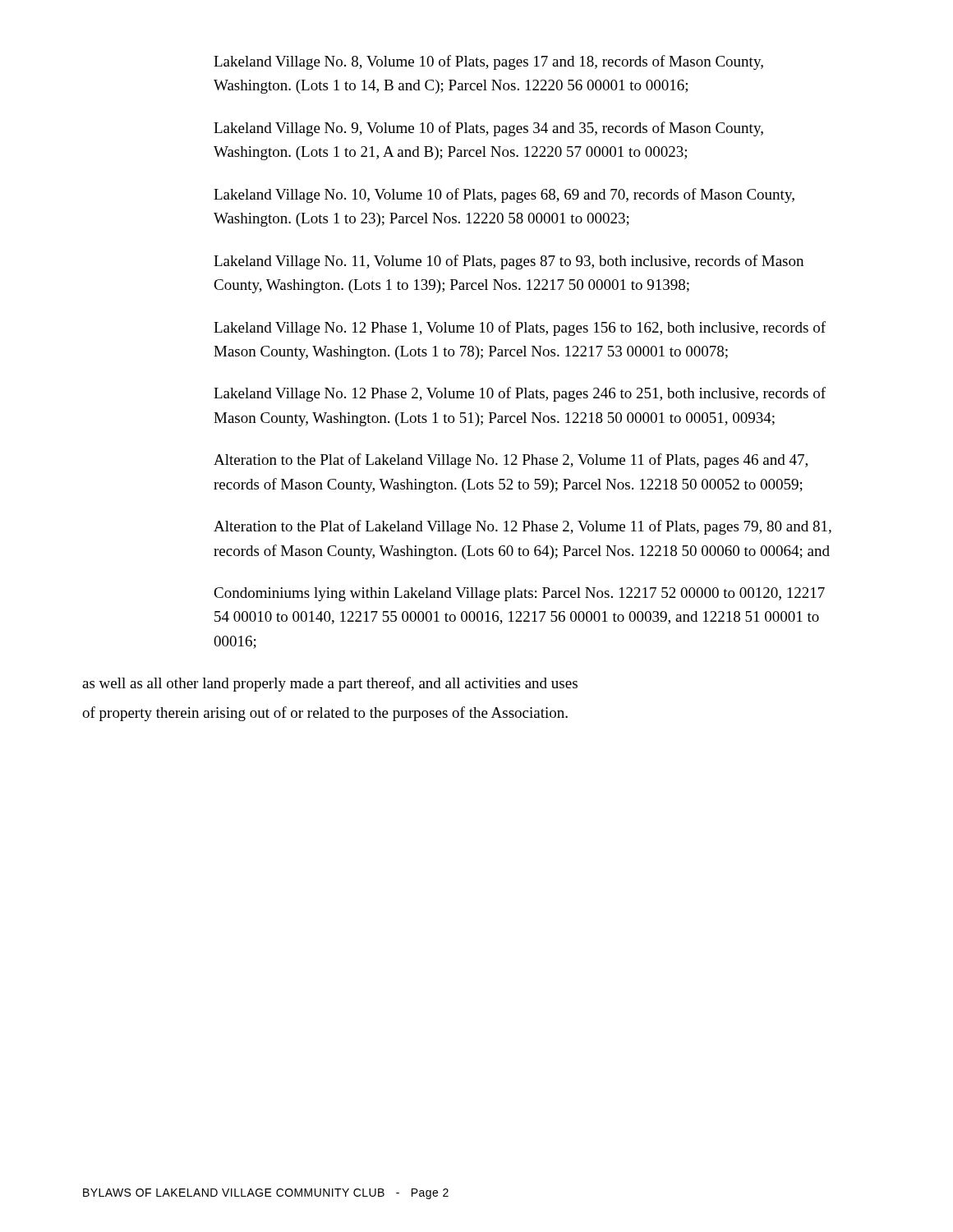
Task: Select the text block starting "Lakeland Village No. 10, Volume 10"
Action: tap(504, 206)
